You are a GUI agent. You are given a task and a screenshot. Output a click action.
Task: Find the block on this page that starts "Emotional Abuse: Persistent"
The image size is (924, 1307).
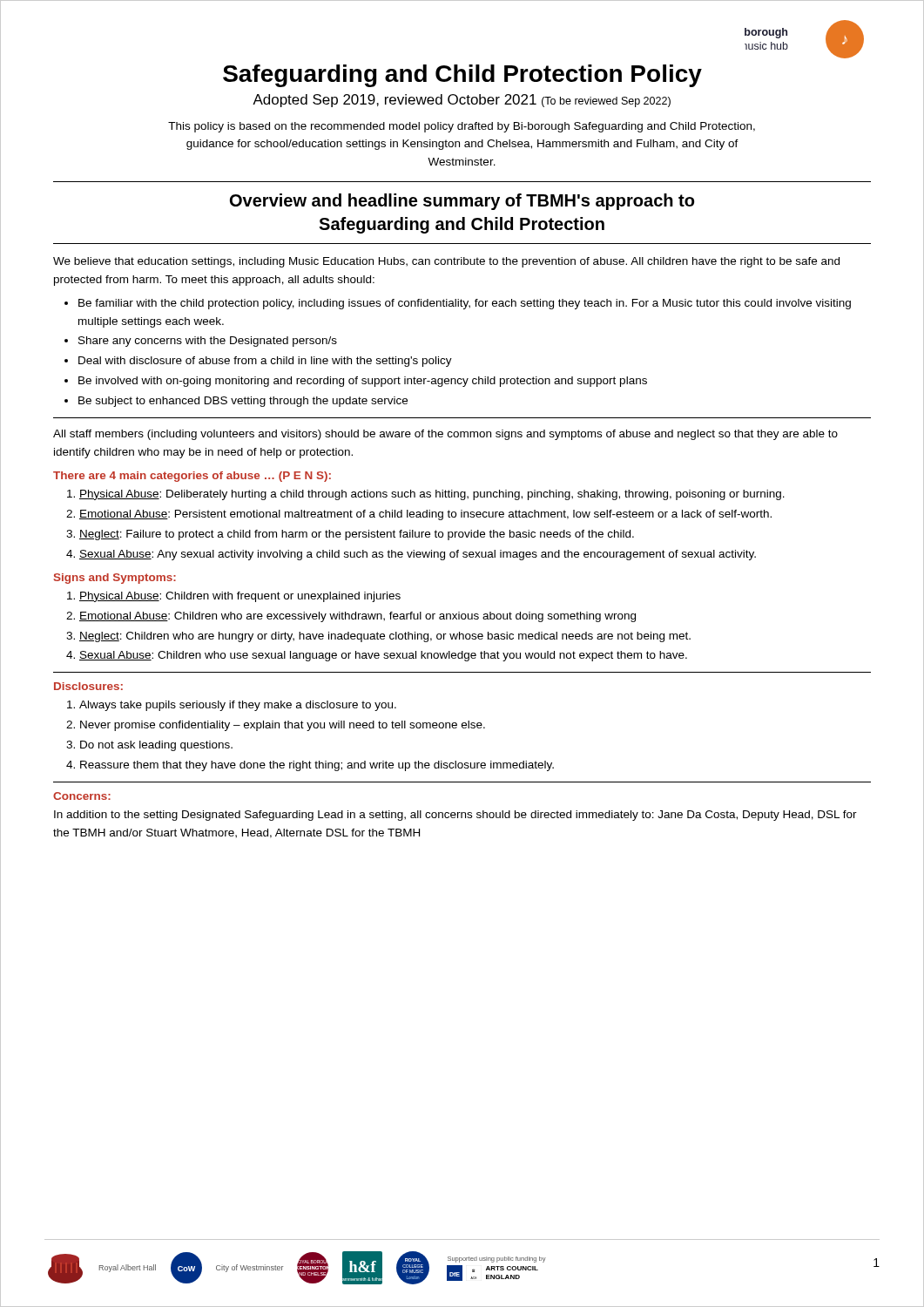pos(426,514)
